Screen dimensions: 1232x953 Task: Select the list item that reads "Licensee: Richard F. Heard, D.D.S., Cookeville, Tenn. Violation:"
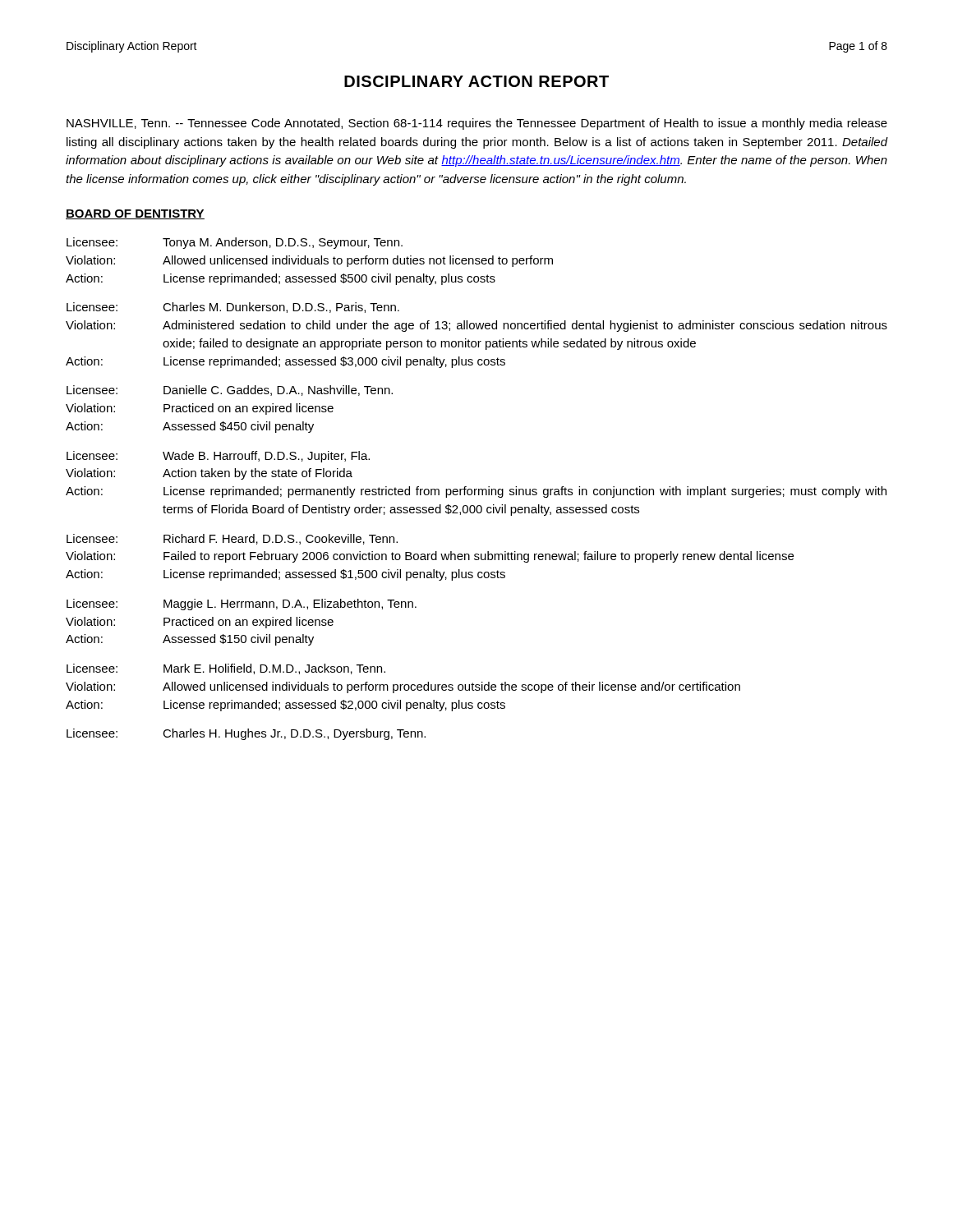pos(476,556)
